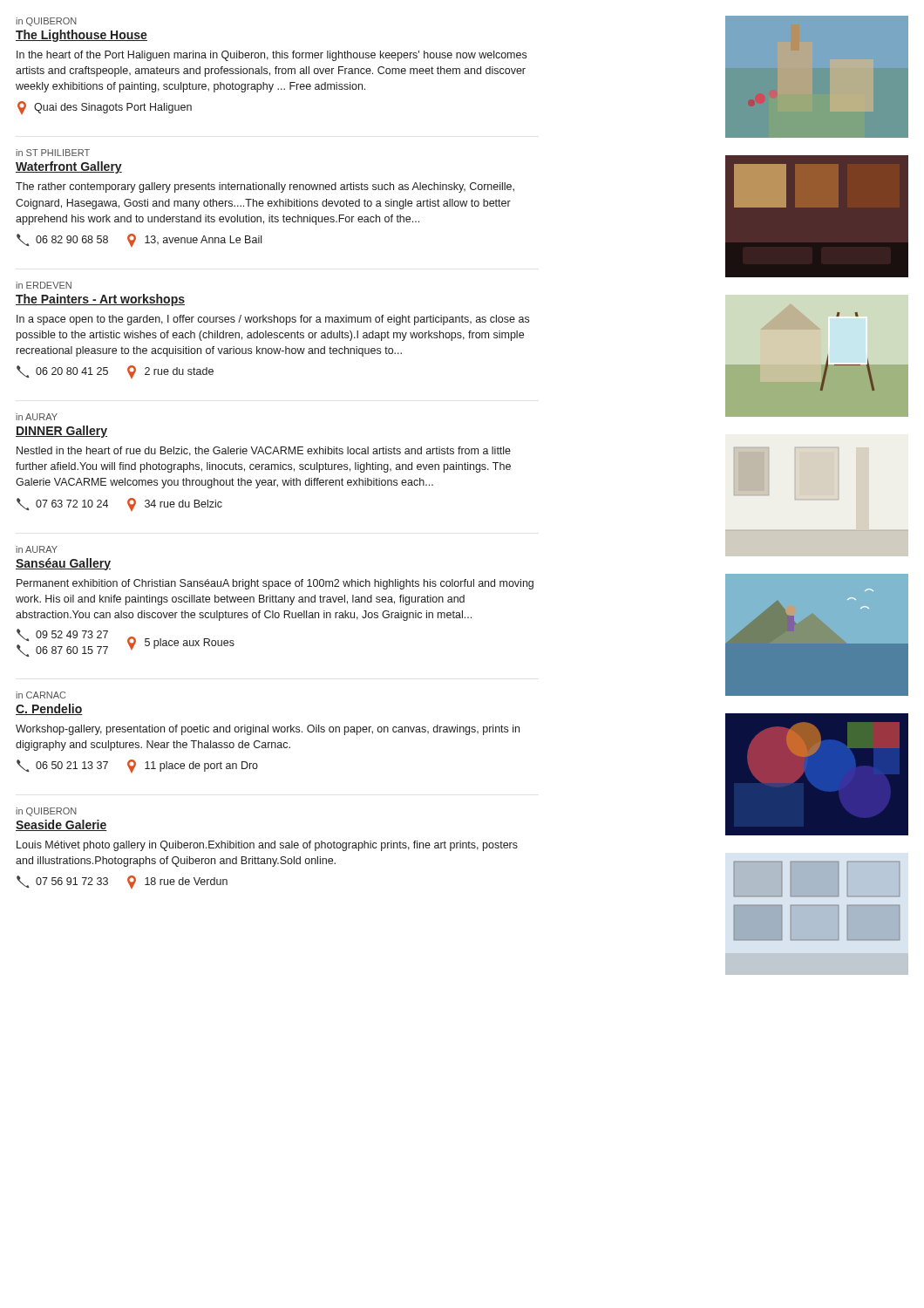The height and width of the screenshot is (1308, 924).
Task: Click on the list item containing "07 63 72 10 24"
Action: (x=119, y=504)
